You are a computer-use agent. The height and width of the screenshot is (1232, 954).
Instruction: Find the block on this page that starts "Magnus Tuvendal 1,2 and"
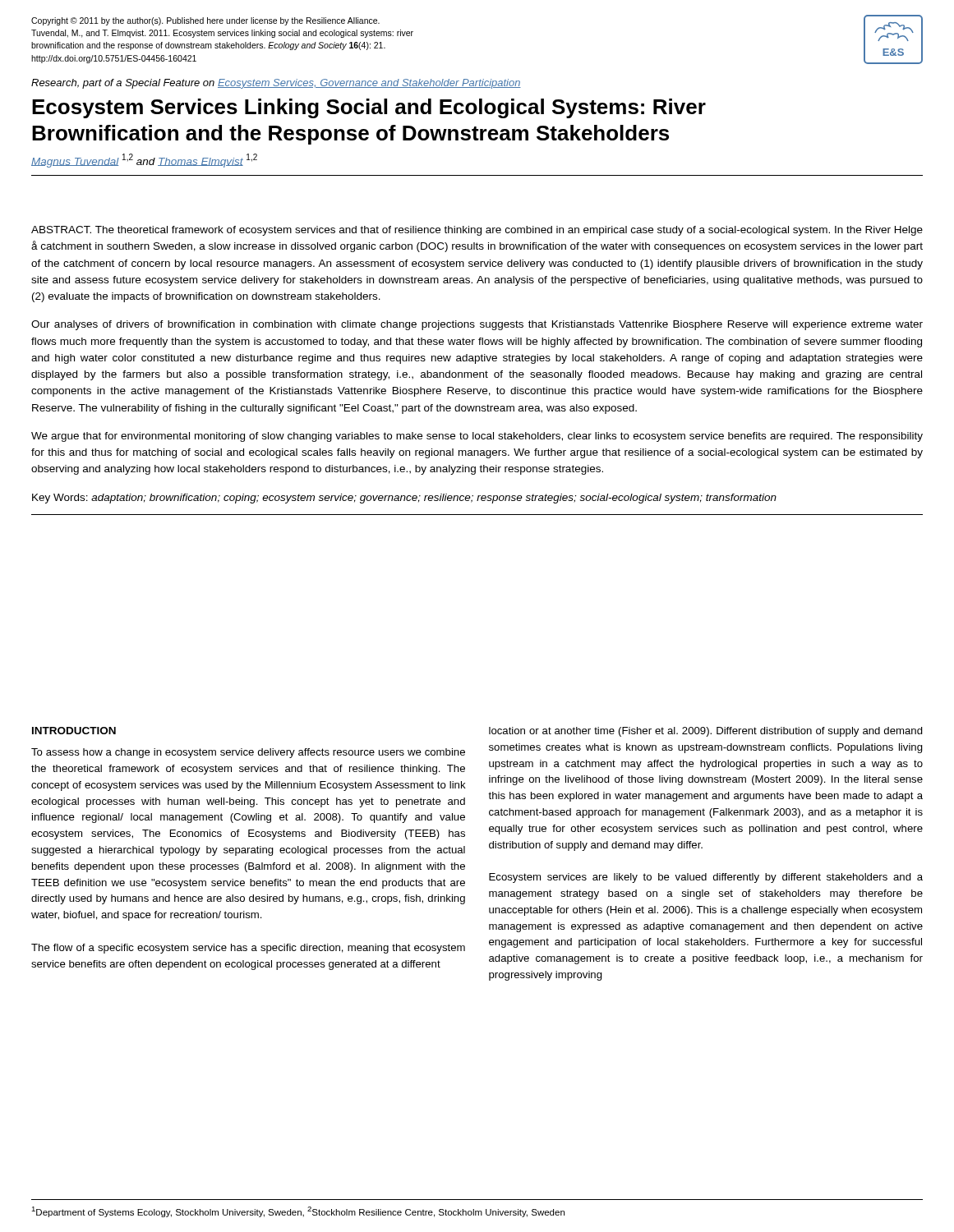(x=144, y=160)
